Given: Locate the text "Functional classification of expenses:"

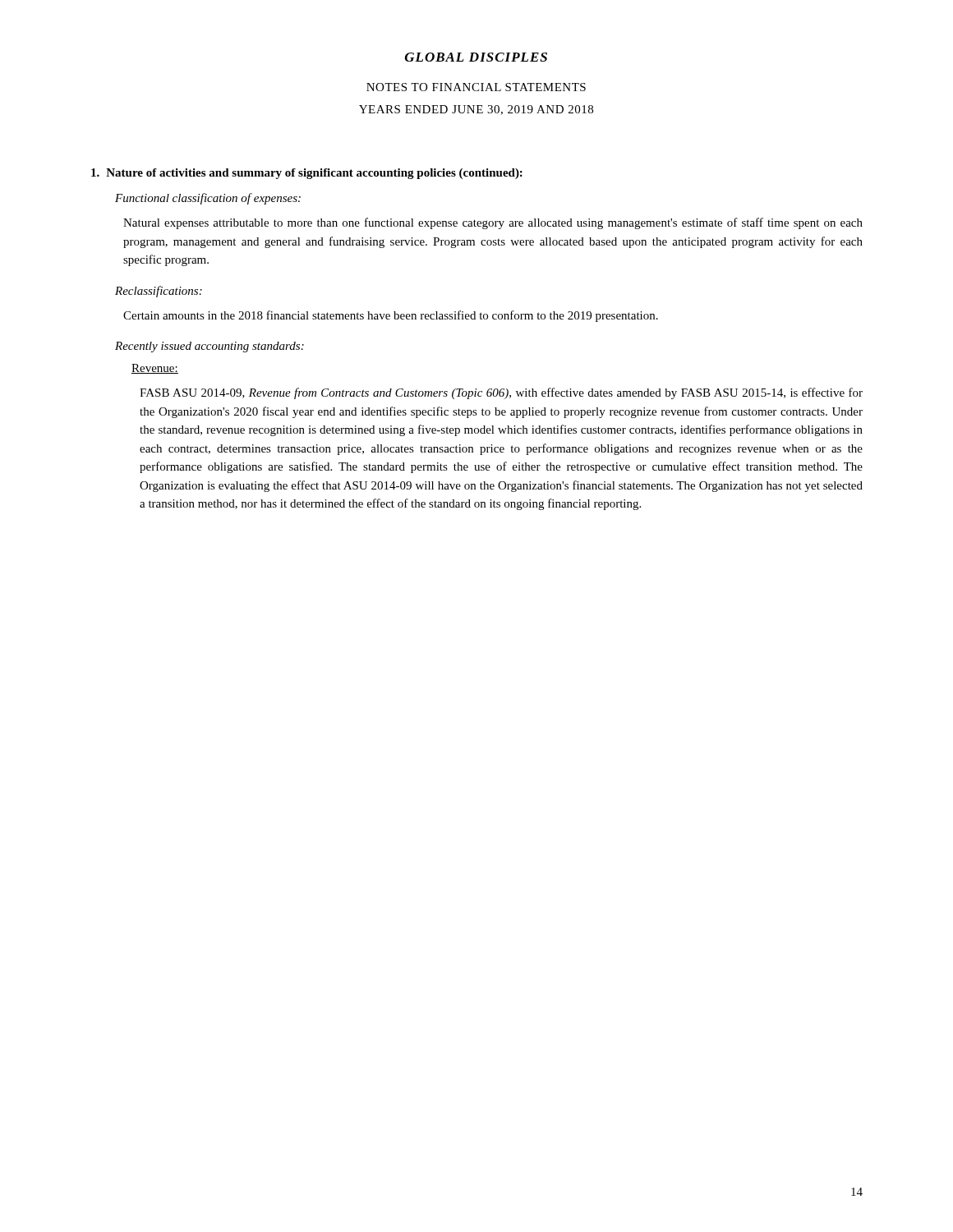Looking at the screenshot, I should point(208,198).
